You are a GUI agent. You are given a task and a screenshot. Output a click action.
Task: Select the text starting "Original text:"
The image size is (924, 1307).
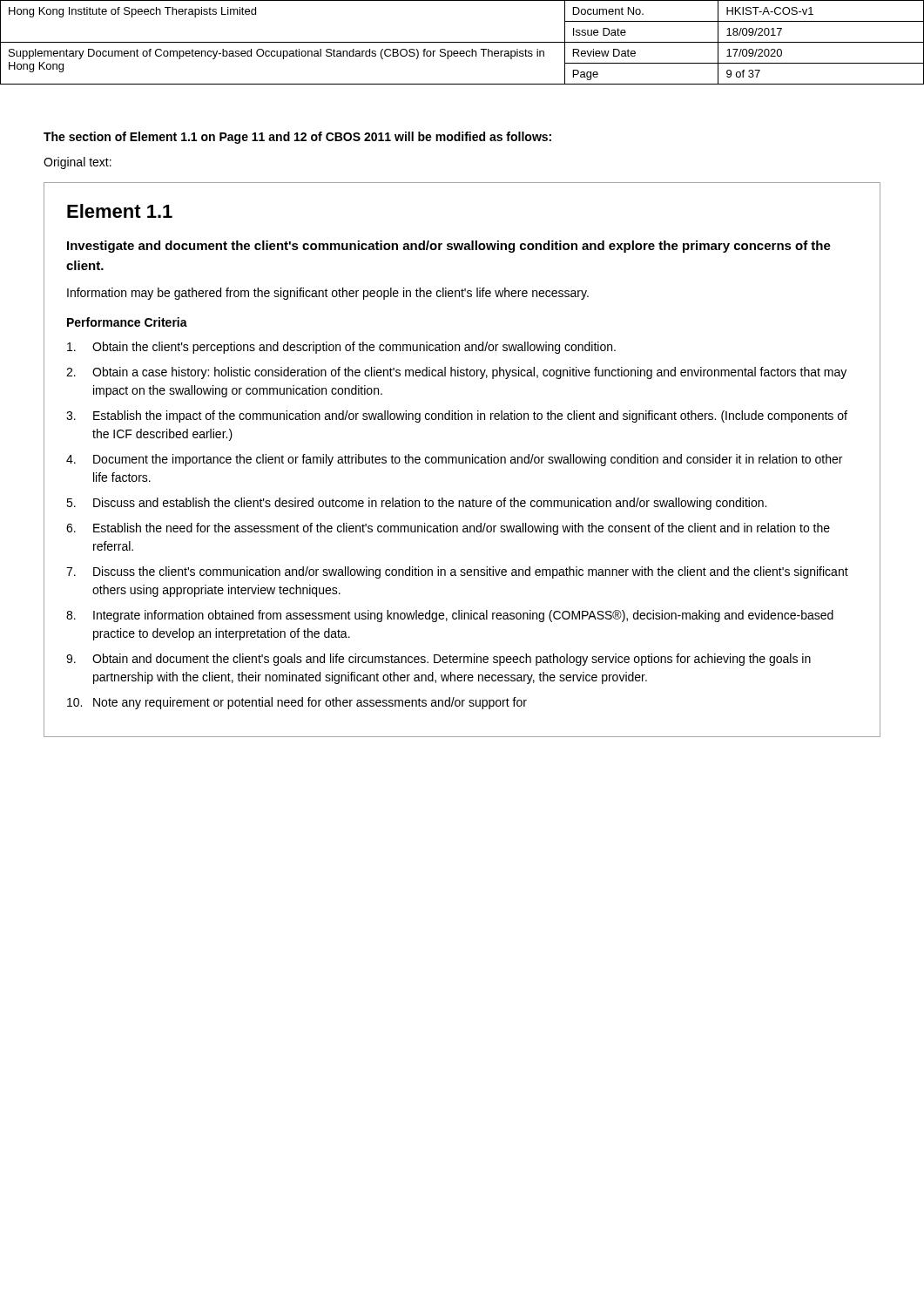[x=78, y=162]
